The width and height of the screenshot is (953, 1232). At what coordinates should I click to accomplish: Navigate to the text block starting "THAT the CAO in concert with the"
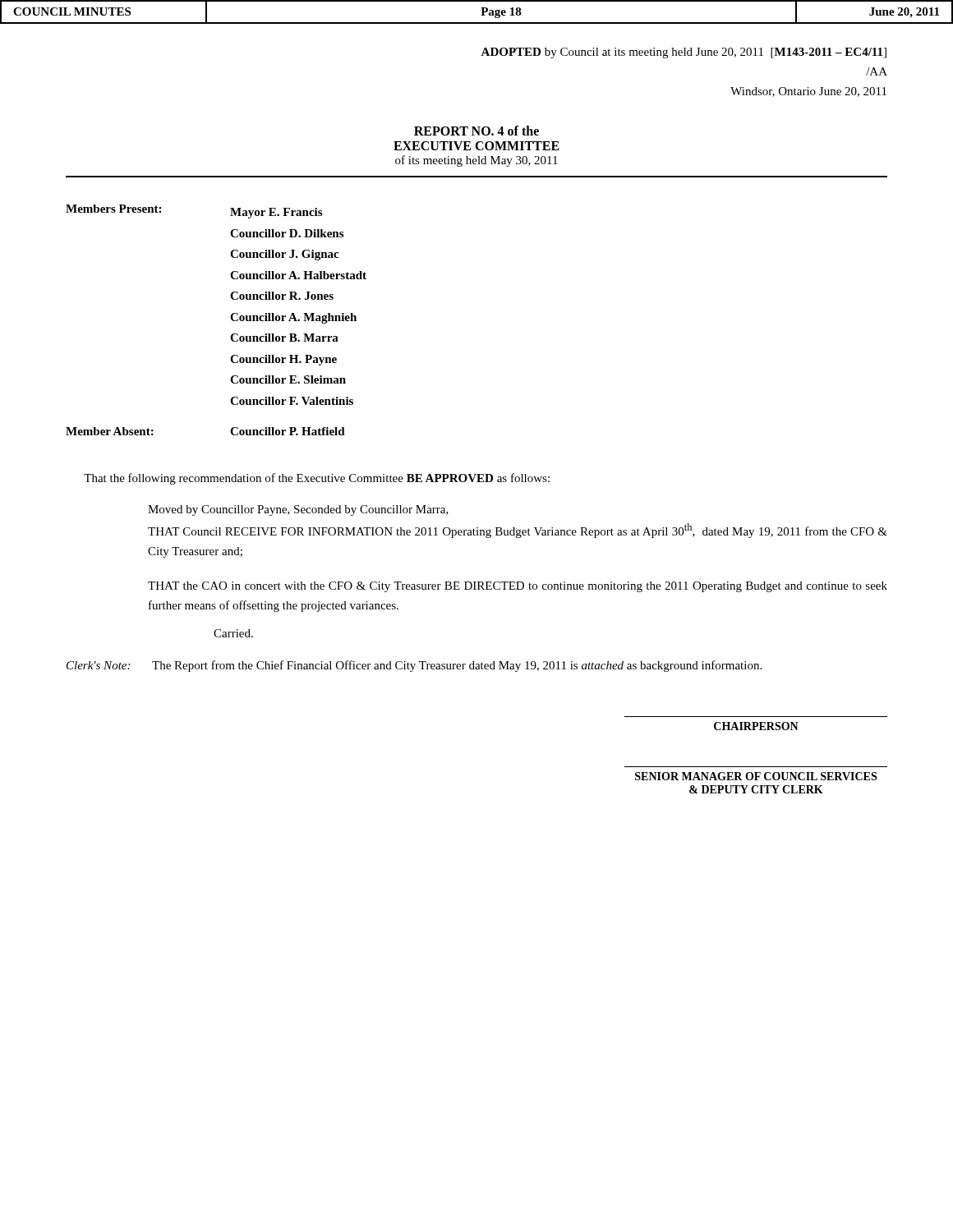coord(518,595)
